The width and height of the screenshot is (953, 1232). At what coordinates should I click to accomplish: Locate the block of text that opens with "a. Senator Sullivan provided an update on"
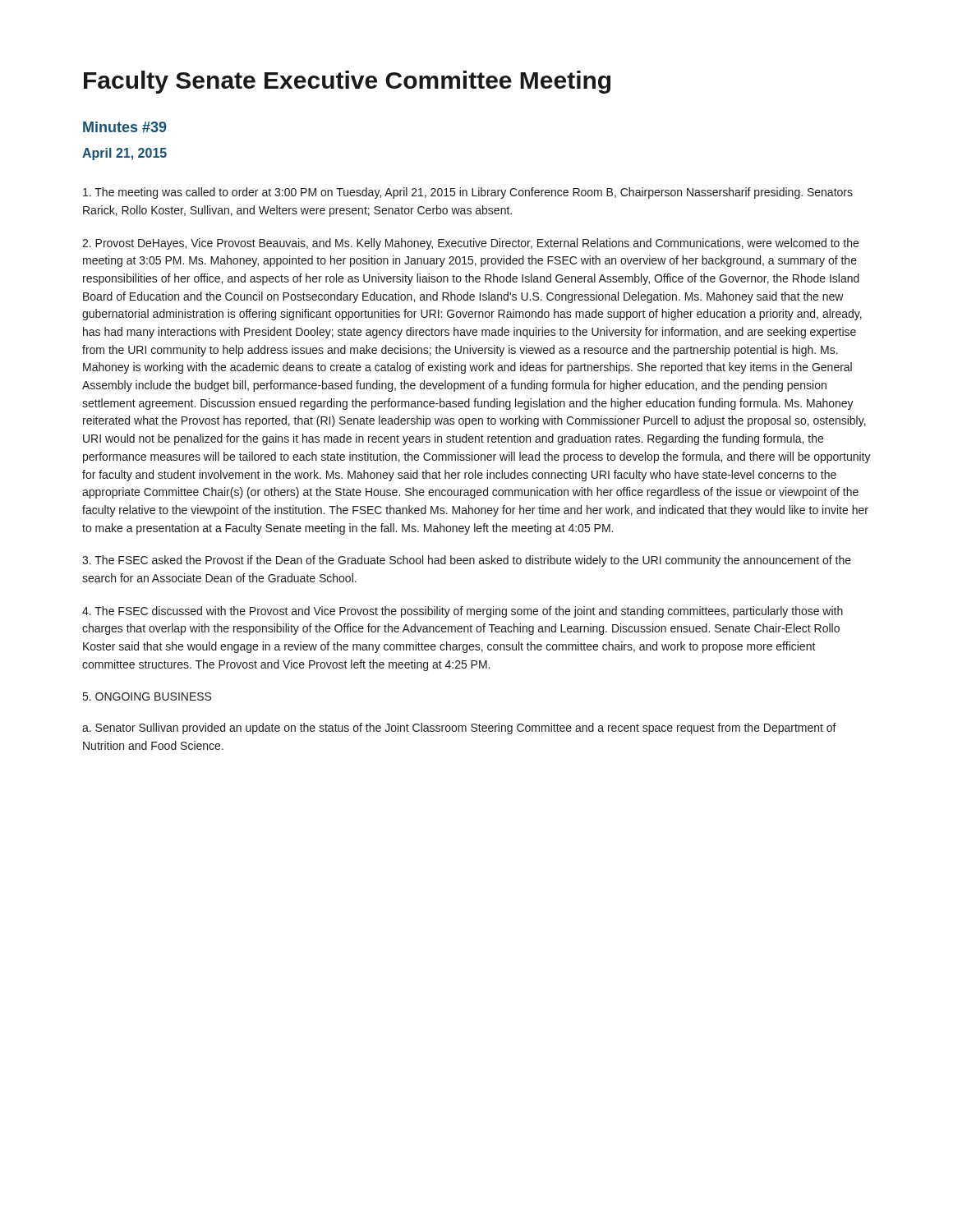(x=459, y=737)
